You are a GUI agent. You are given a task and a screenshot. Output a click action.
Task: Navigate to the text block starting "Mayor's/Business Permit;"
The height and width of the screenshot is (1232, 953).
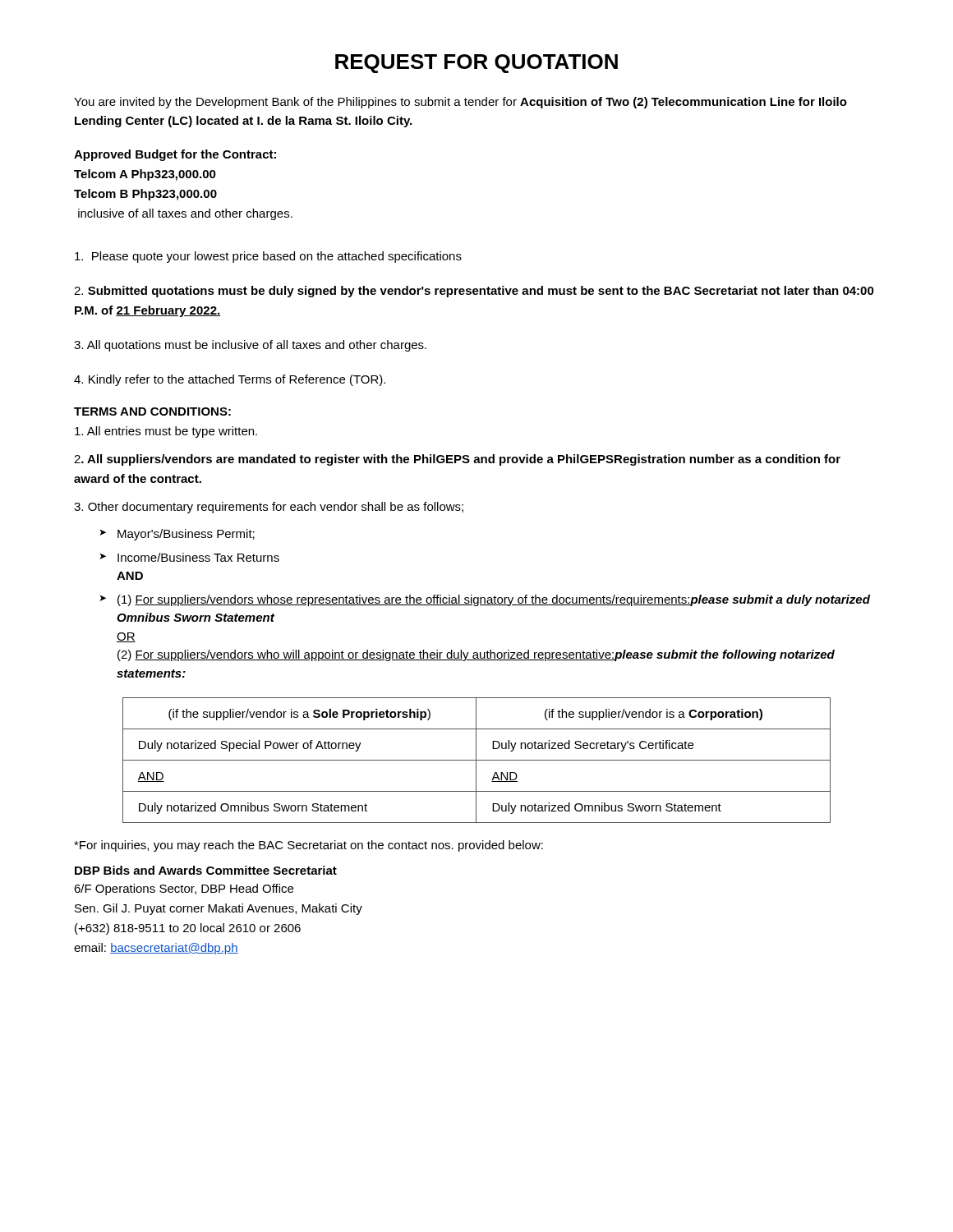tap(186, 533)
